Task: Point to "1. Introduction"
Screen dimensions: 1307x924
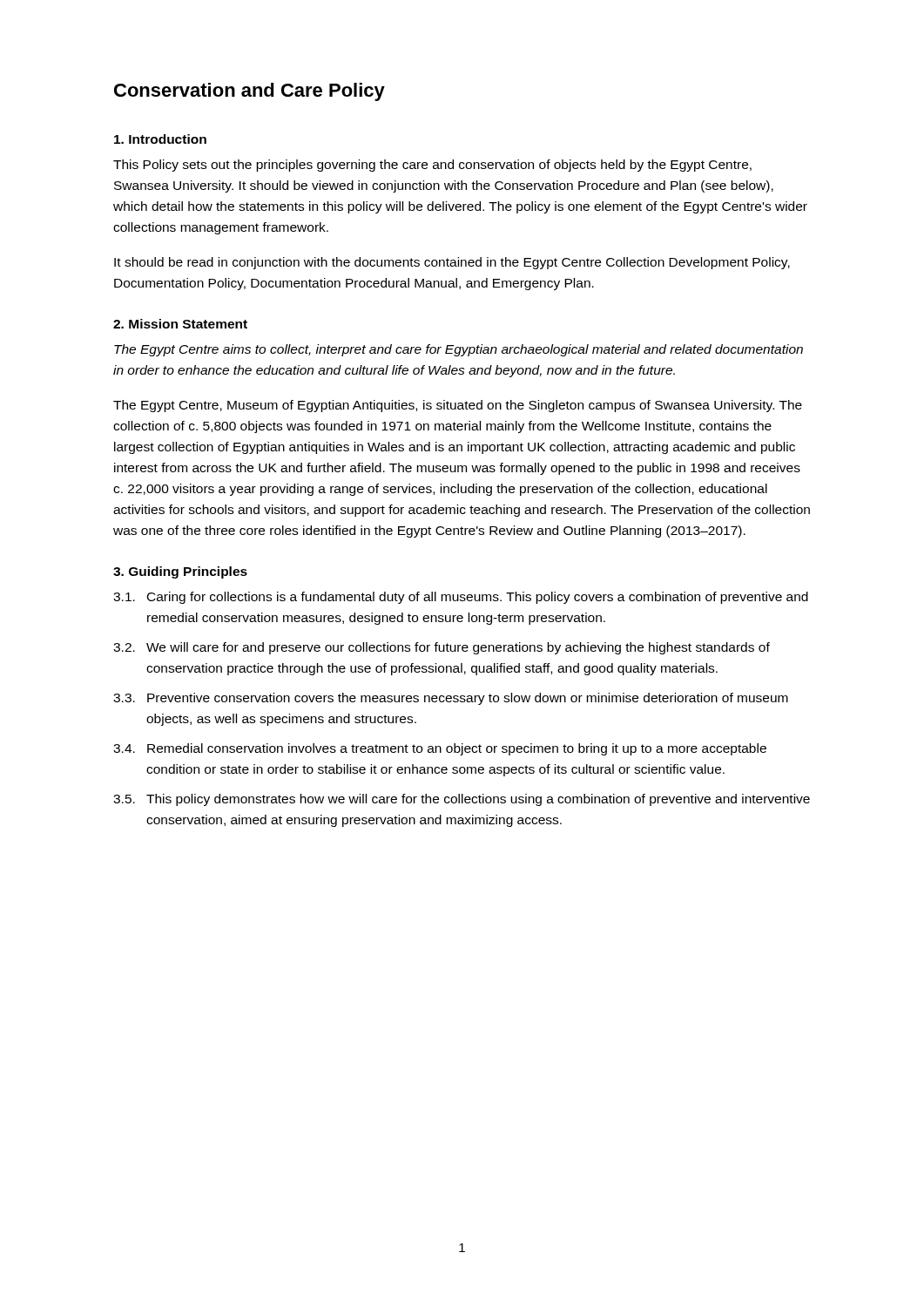Action: [160, 139]
